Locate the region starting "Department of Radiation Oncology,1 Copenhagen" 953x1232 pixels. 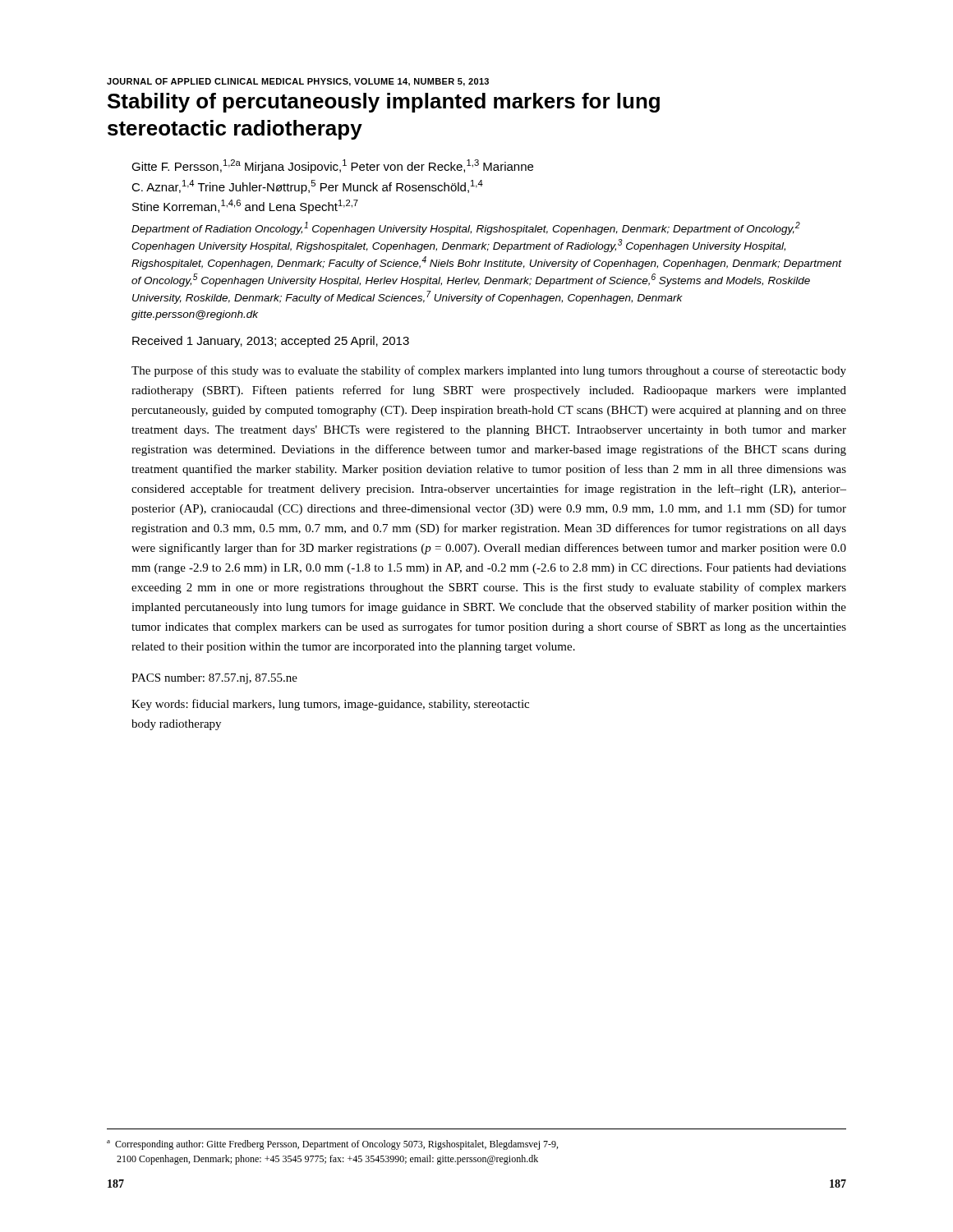[x=486, y=270]
